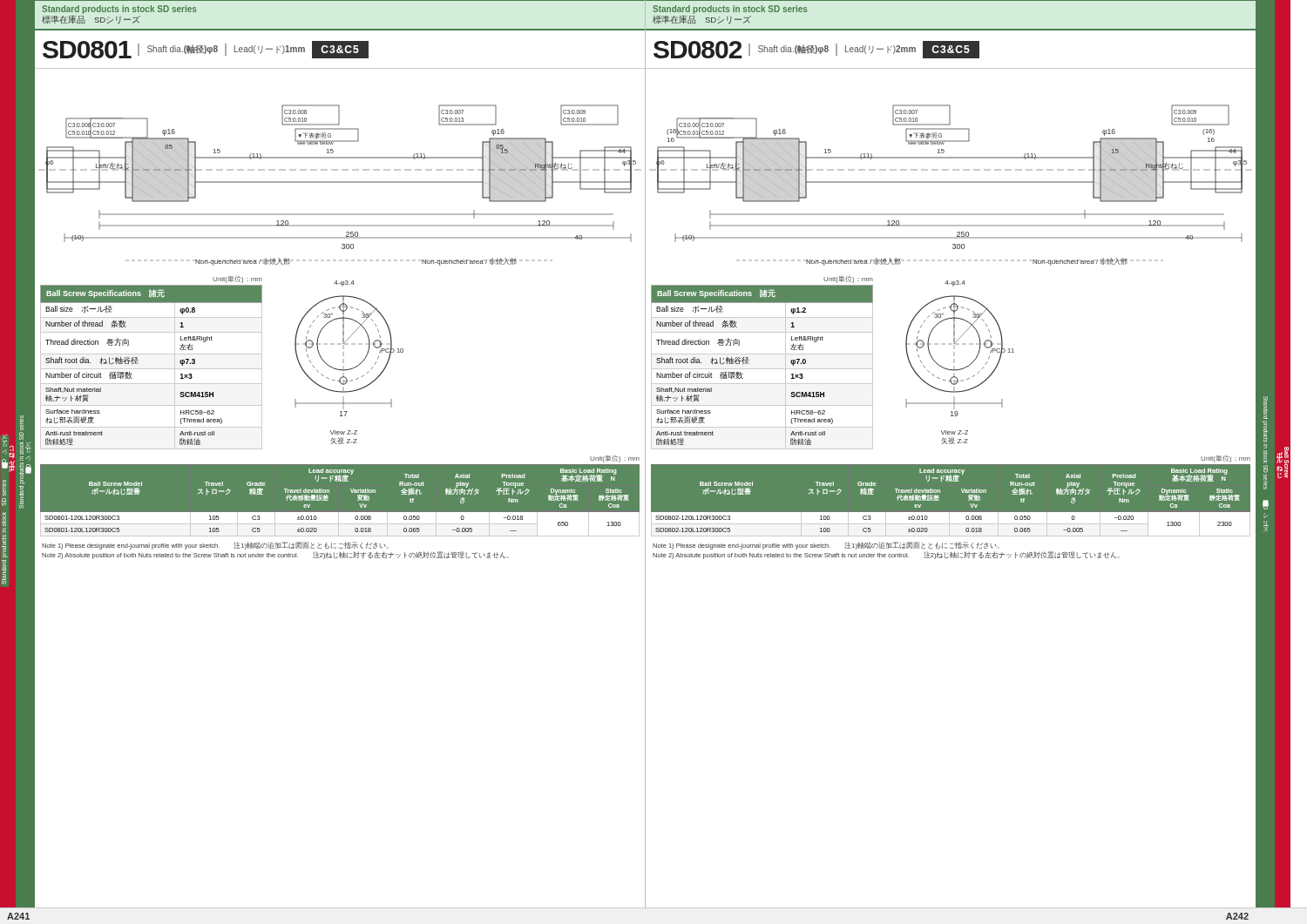The image size is (1307, 924).
Task: Find "SD0801 Shaft dia.(軸径)φ8 Lead(リード)1mm C3&C5" on this page
Action: [205, 50]
